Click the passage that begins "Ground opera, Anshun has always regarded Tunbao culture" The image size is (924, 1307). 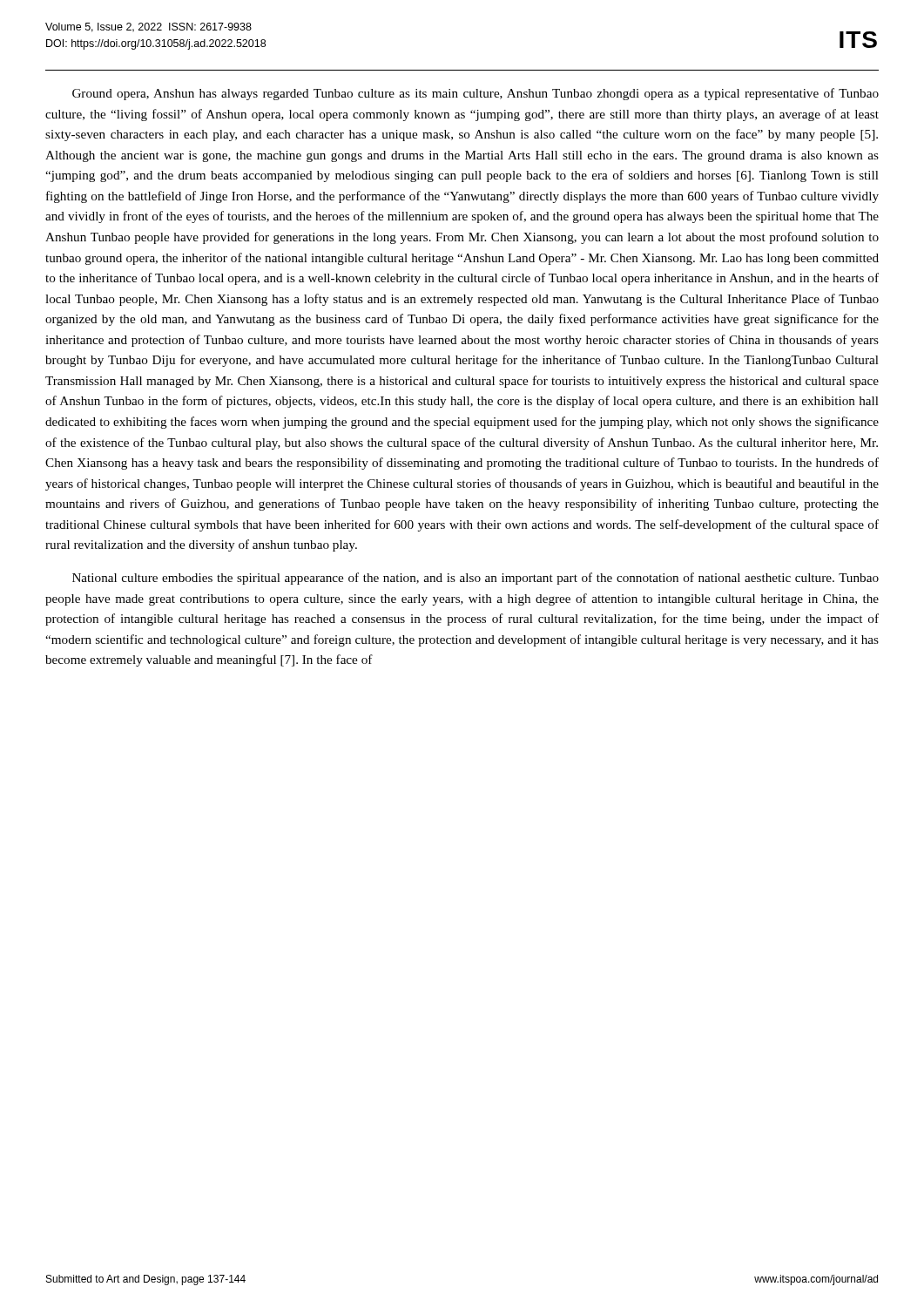(462, 376)
